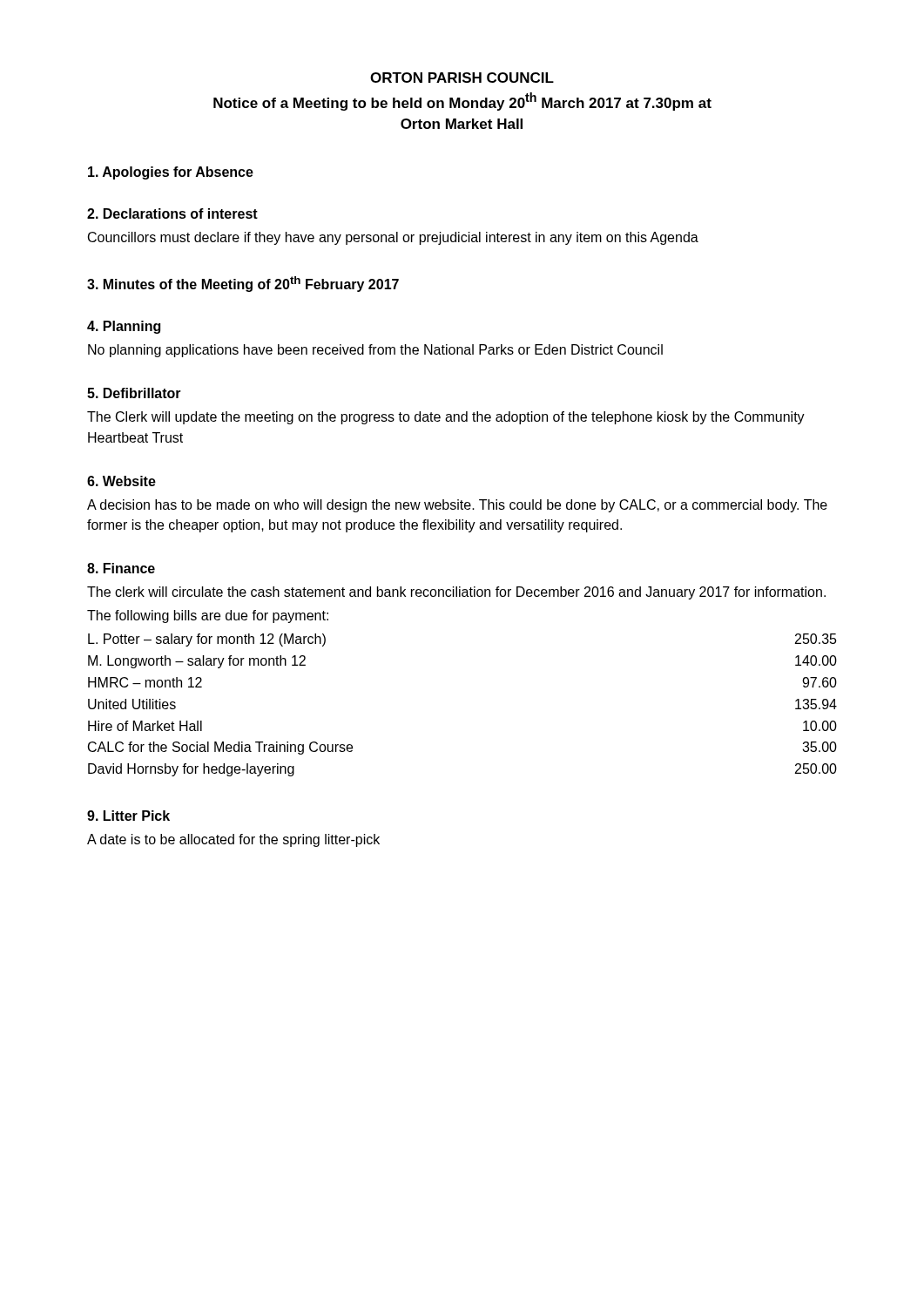924x1307 pixels.
Task: Select the text block that says "A decision has to be made"
Action: 457,515
